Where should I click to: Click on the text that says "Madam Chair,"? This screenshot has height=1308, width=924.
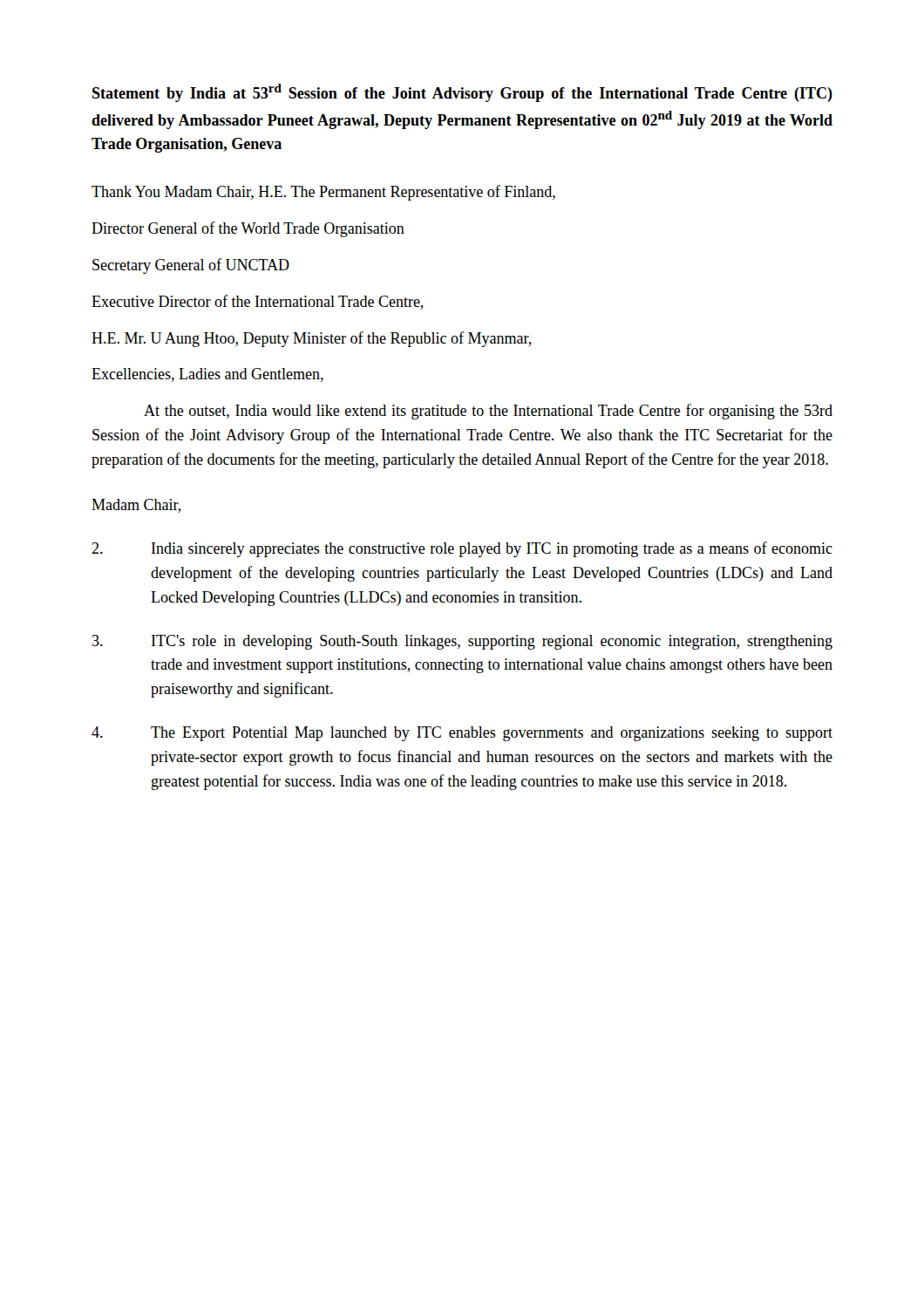(137, 505)
